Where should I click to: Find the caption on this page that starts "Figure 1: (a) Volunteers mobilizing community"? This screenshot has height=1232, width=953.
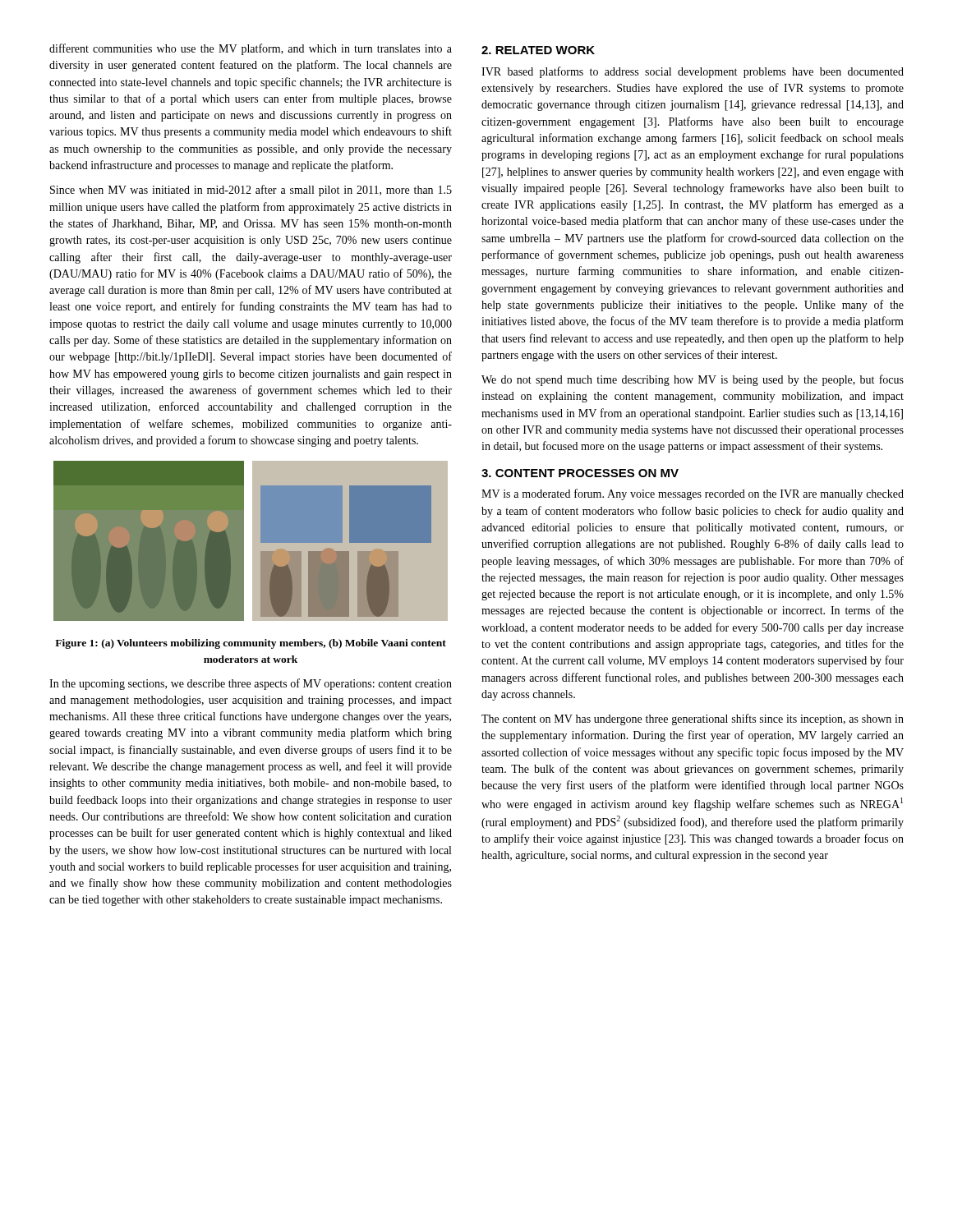tap(251, 651)
